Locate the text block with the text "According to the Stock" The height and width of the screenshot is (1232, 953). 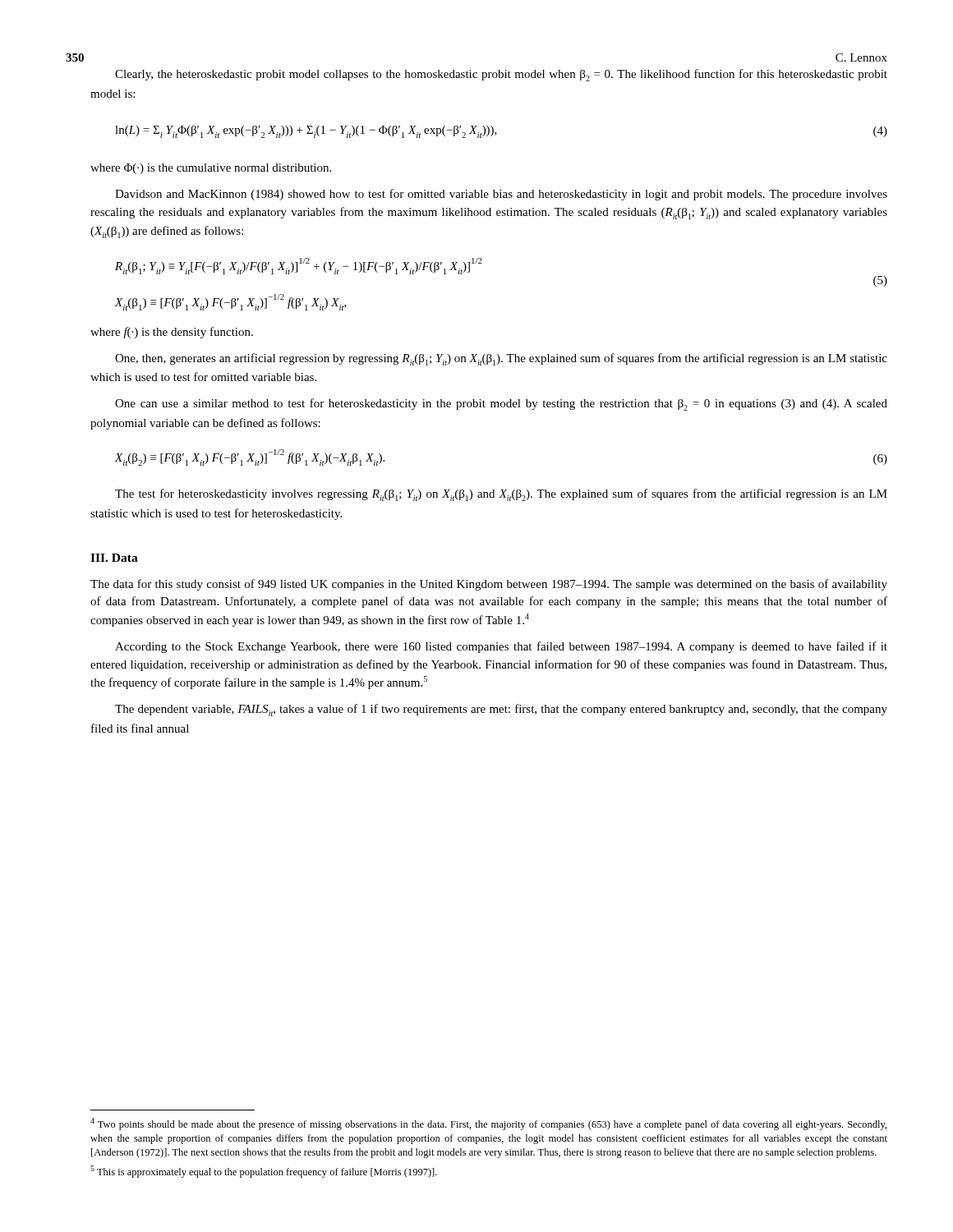pyautogui.click(x=489, y=665)
